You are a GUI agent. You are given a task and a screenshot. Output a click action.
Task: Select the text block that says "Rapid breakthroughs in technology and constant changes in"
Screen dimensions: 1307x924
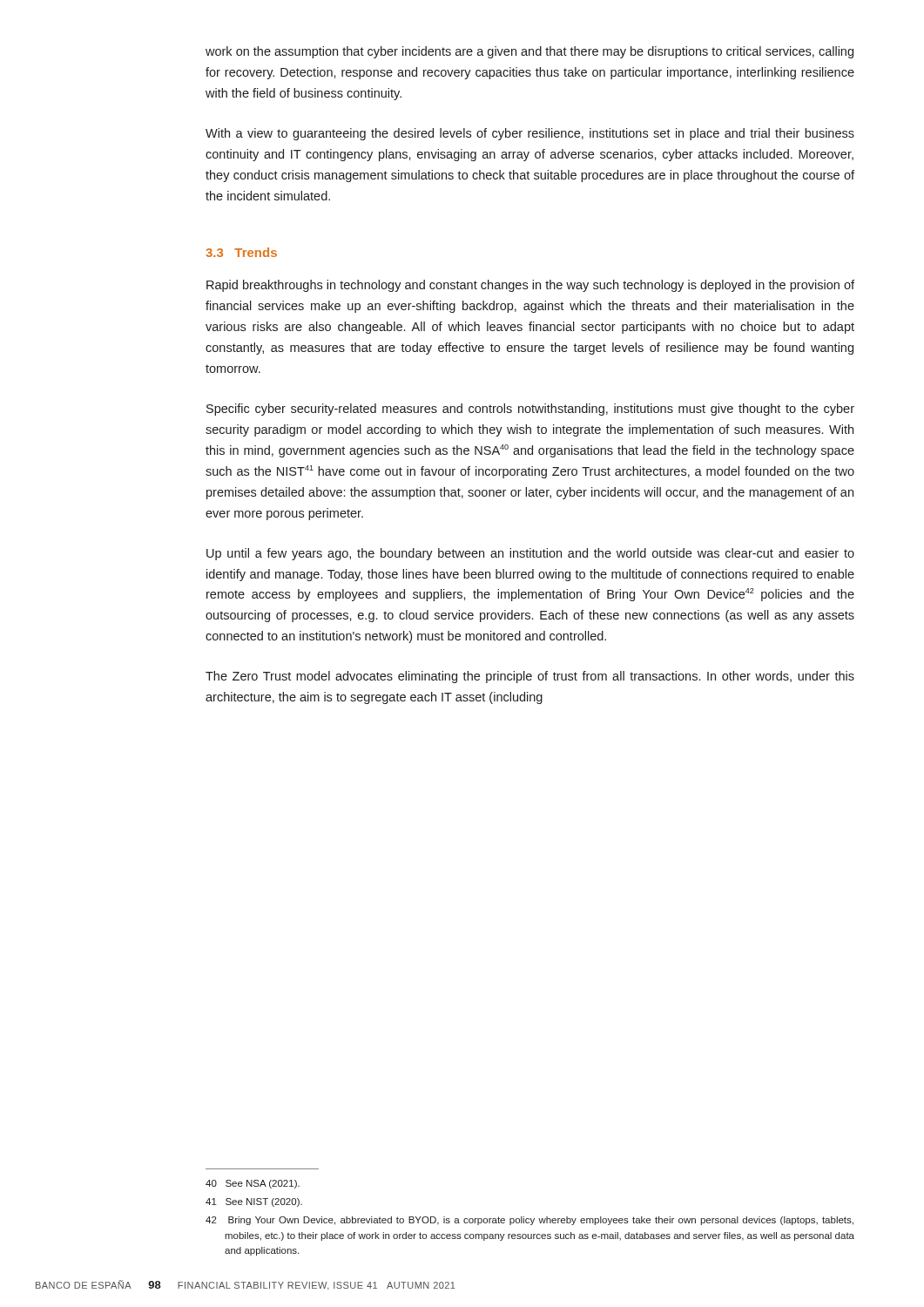[530, 327]
